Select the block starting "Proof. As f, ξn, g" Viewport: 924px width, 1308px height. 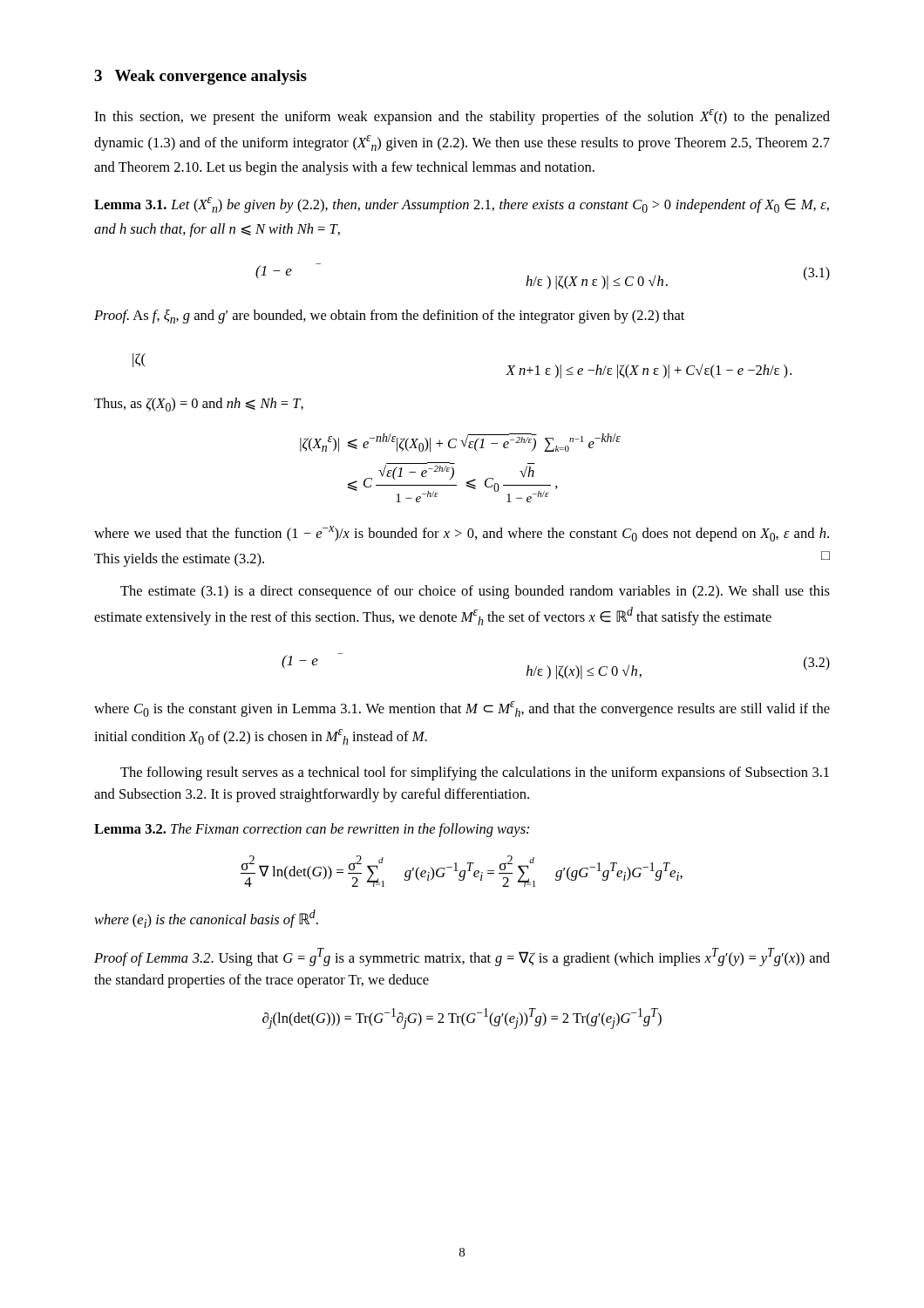[389, 317]
